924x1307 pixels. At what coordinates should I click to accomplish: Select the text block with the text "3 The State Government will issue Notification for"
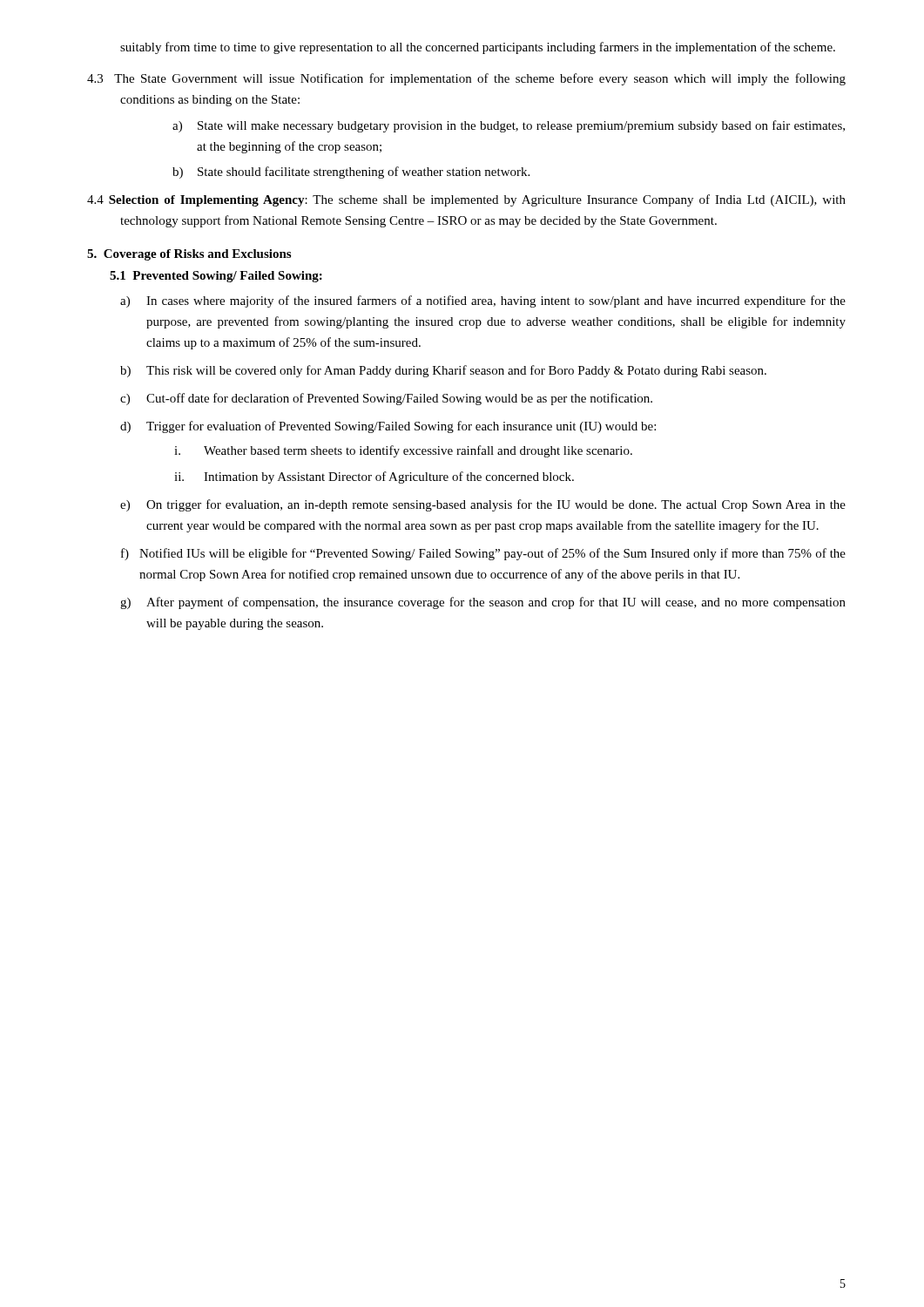466,89
